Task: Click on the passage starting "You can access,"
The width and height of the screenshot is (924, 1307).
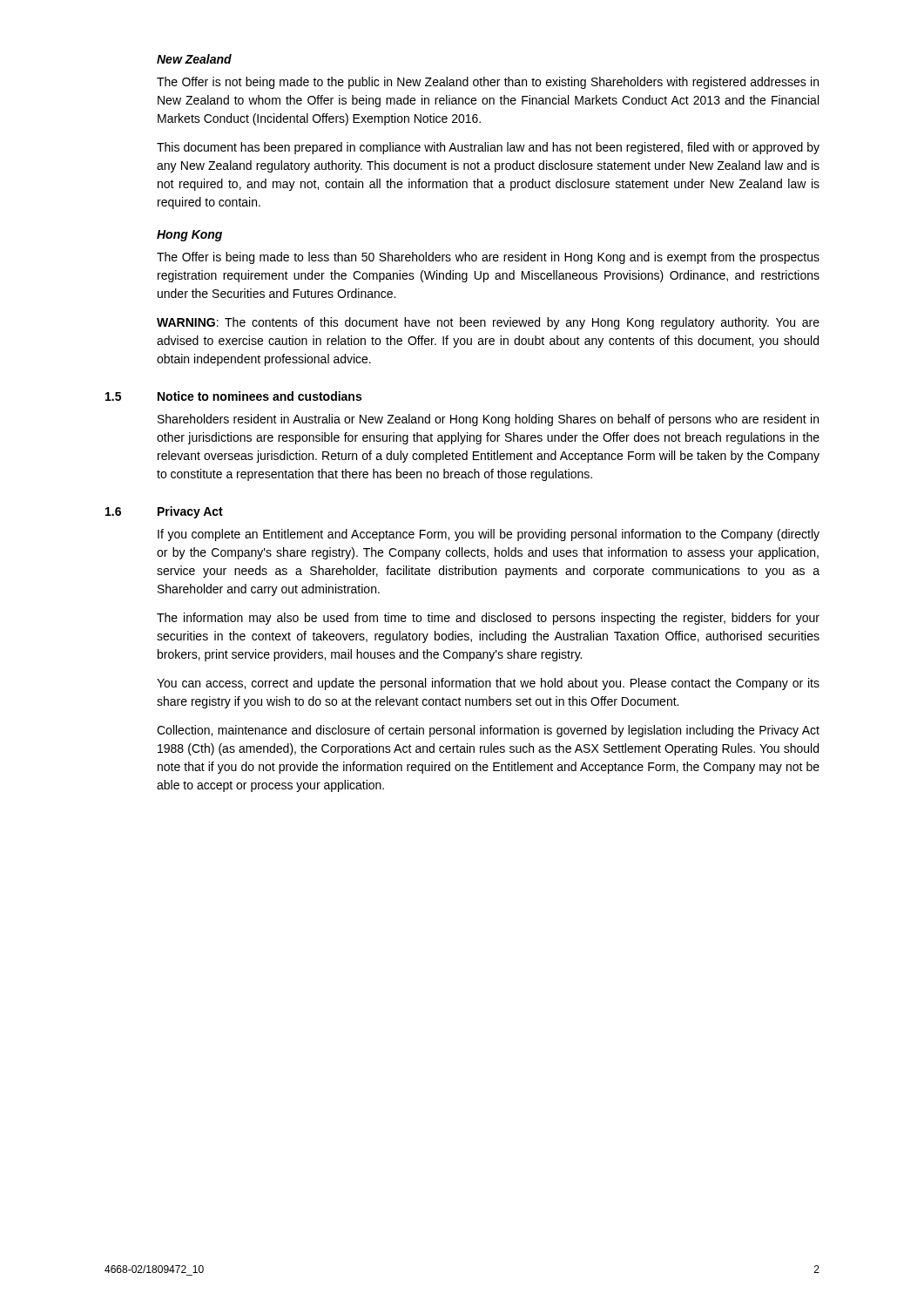Action: [x=488, y=693]
